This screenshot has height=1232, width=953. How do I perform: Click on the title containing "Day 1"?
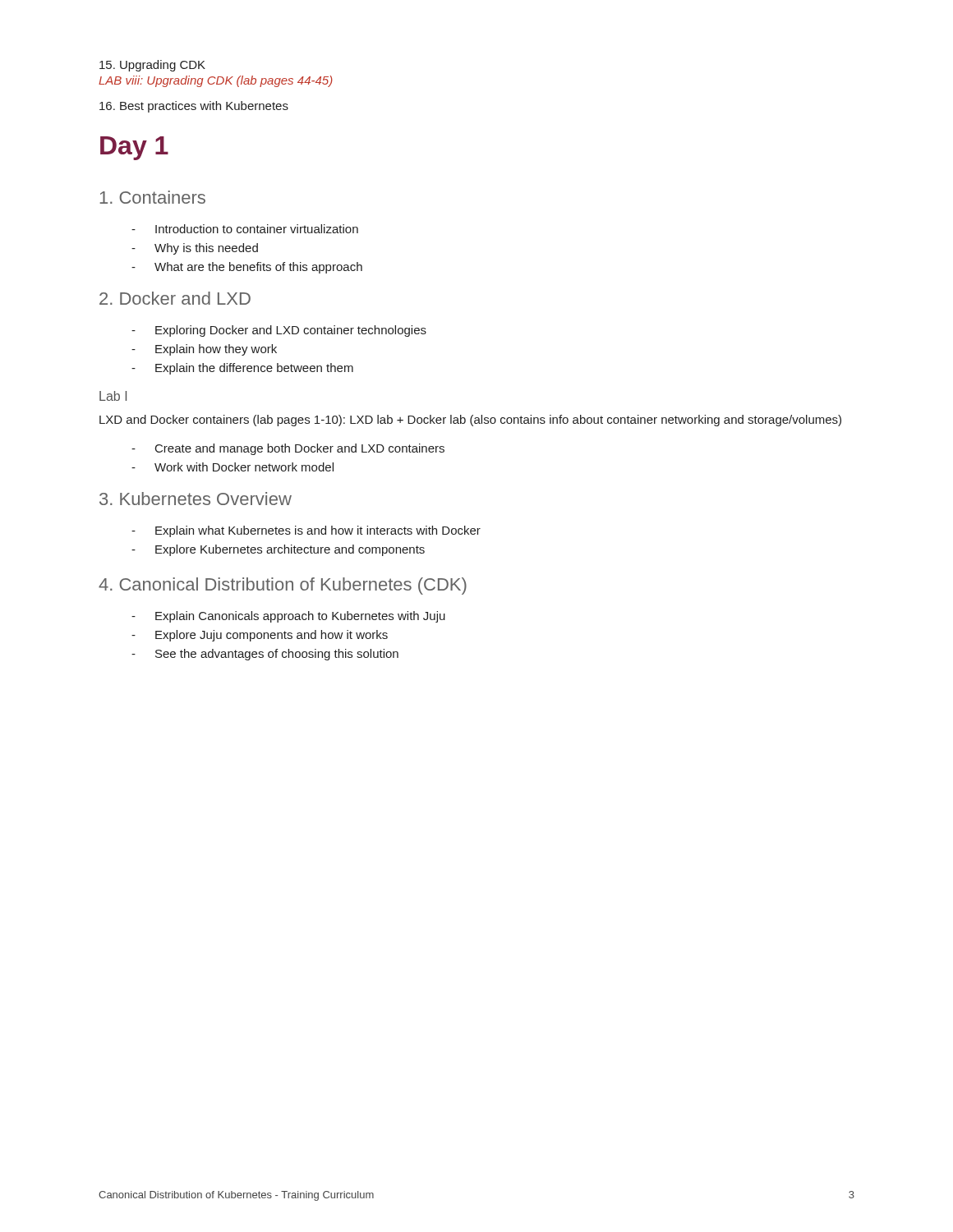[x=134, y=145]
